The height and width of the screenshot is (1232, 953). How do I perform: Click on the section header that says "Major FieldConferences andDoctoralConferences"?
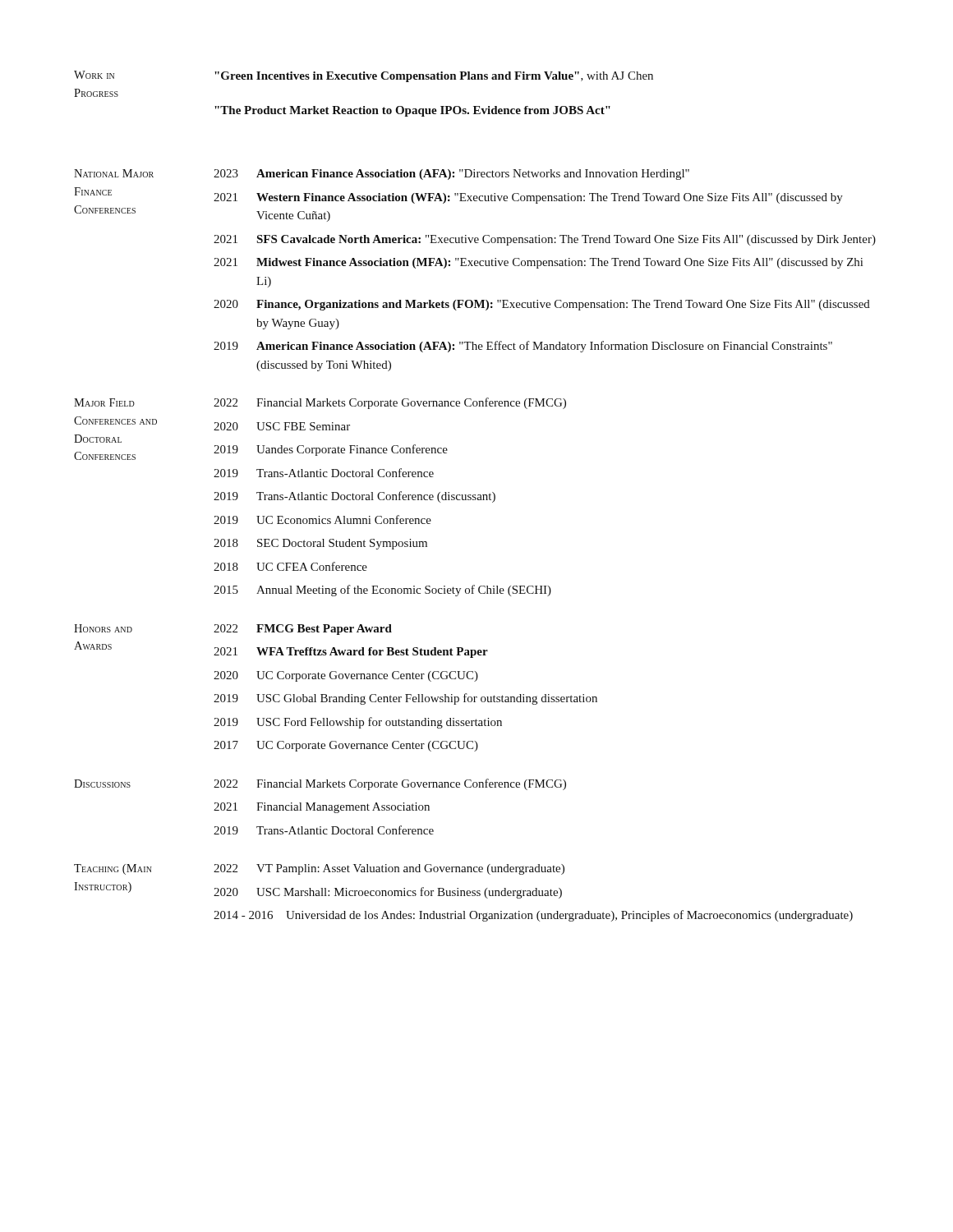(116, 429)
